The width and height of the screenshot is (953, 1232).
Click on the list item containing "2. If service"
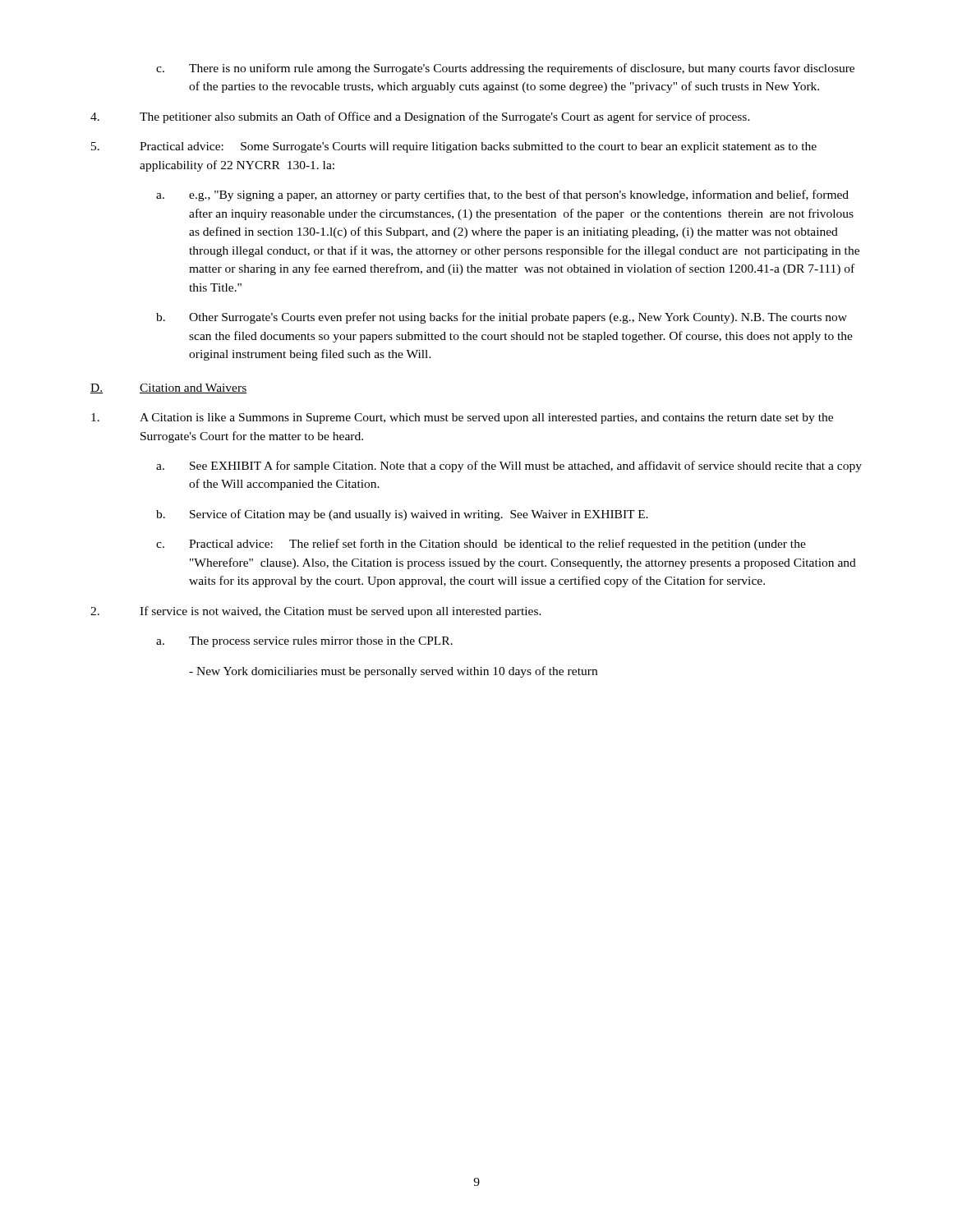coord(476,611)
